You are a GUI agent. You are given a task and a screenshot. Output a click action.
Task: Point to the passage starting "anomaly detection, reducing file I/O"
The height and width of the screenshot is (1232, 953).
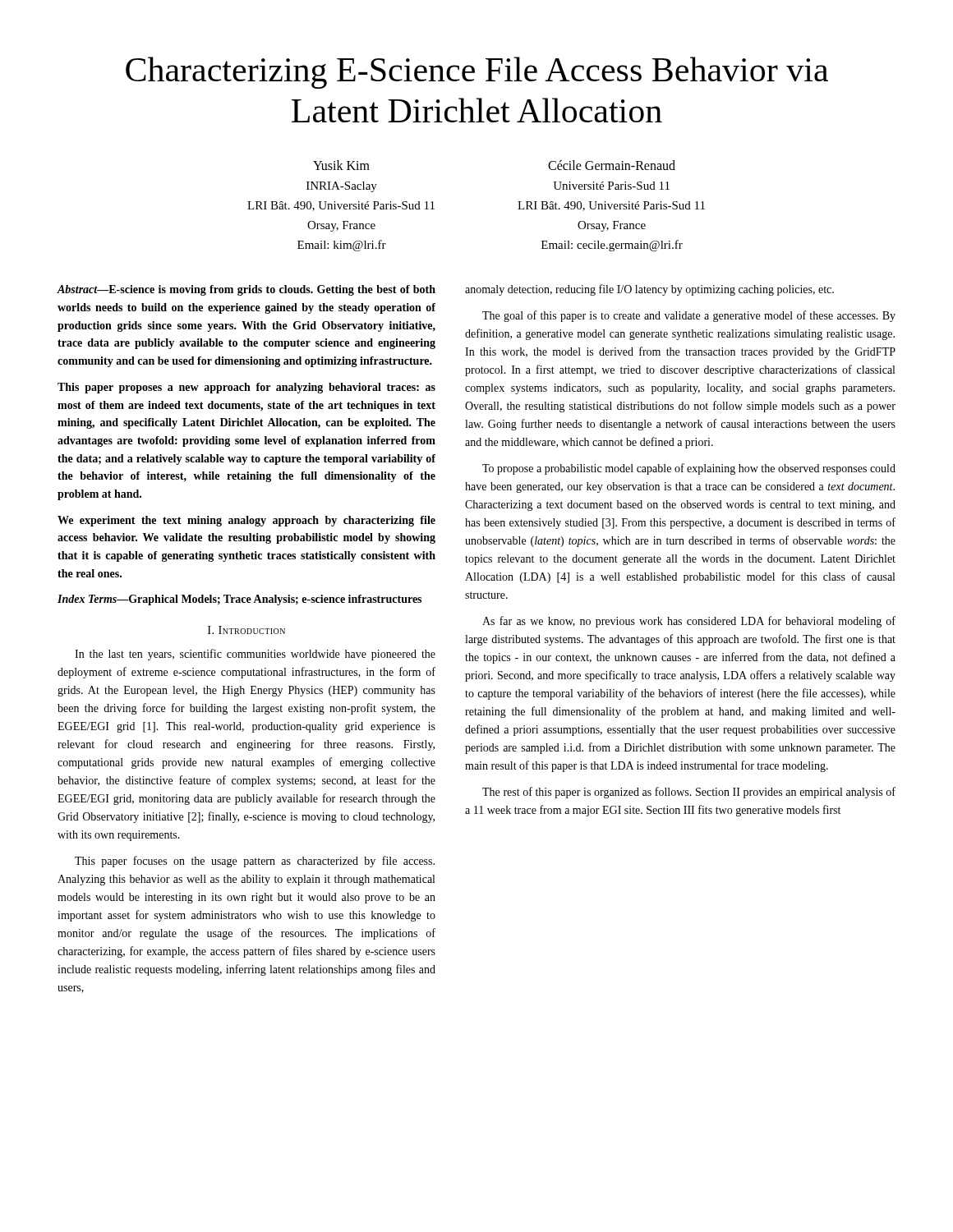[680, 550]
